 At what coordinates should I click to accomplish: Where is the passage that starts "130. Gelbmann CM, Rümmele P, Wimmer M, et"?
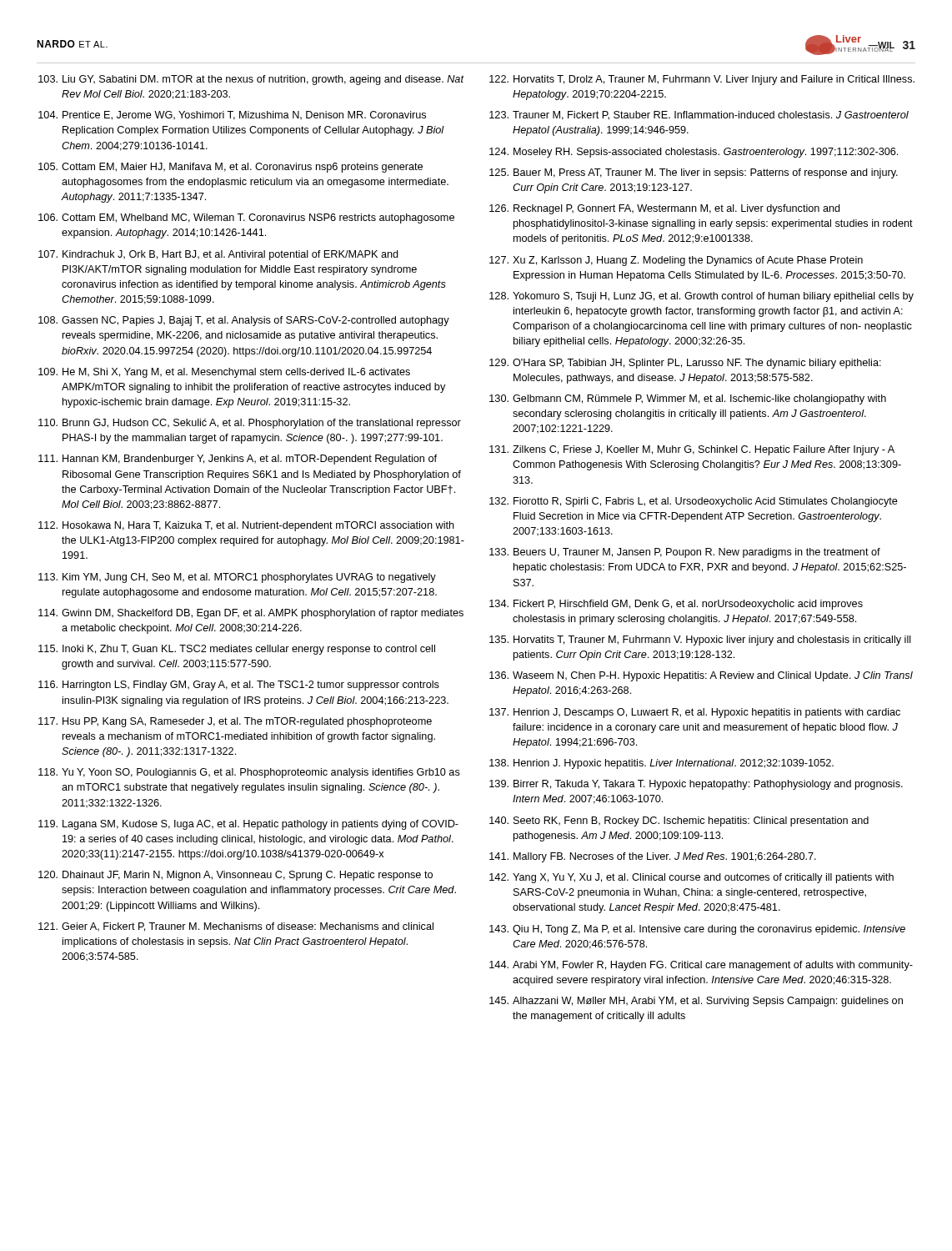[x=702, y=414]
